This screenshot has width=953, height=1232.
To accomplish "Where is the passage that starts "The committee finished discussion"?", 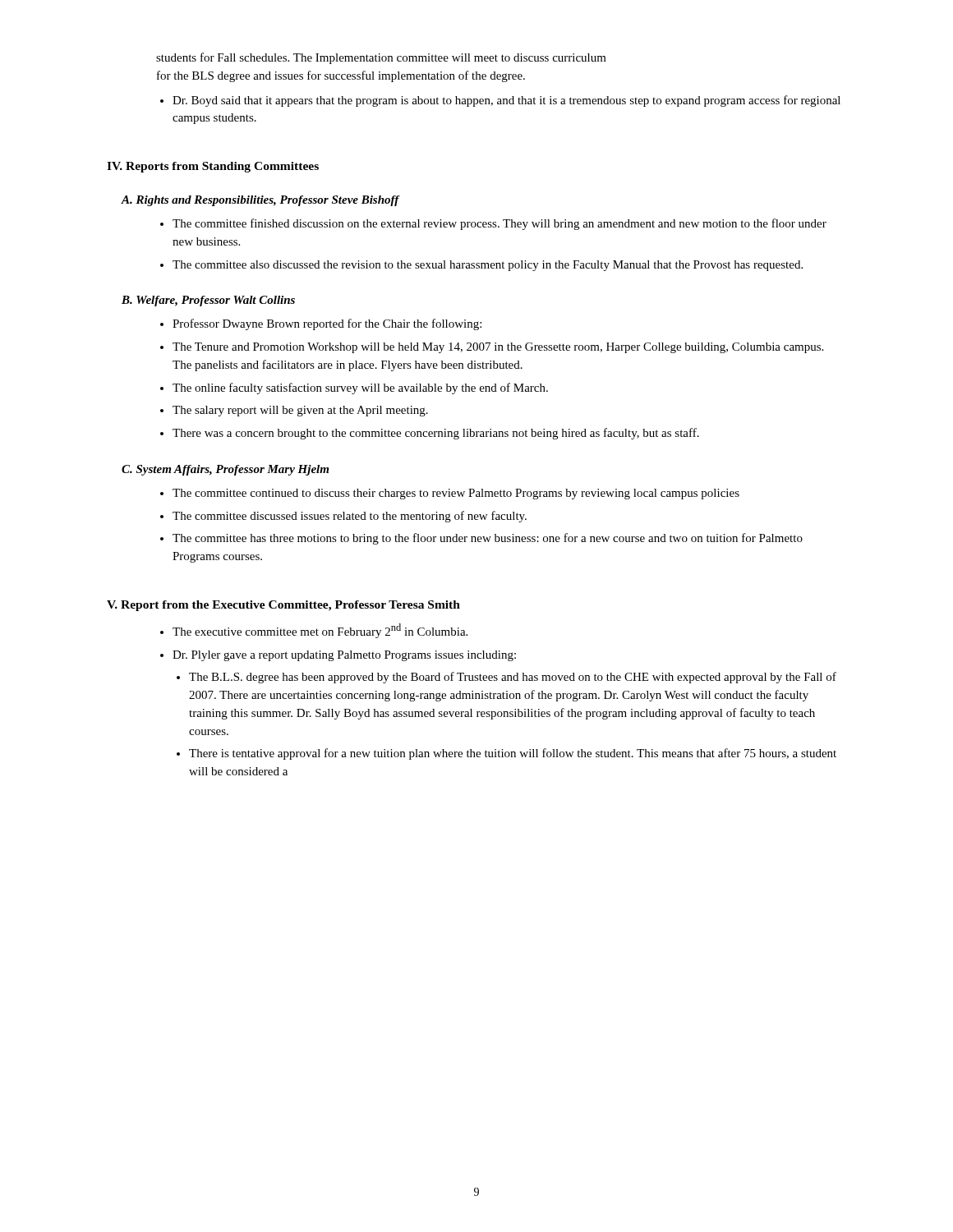I will [x=493, y=224].
